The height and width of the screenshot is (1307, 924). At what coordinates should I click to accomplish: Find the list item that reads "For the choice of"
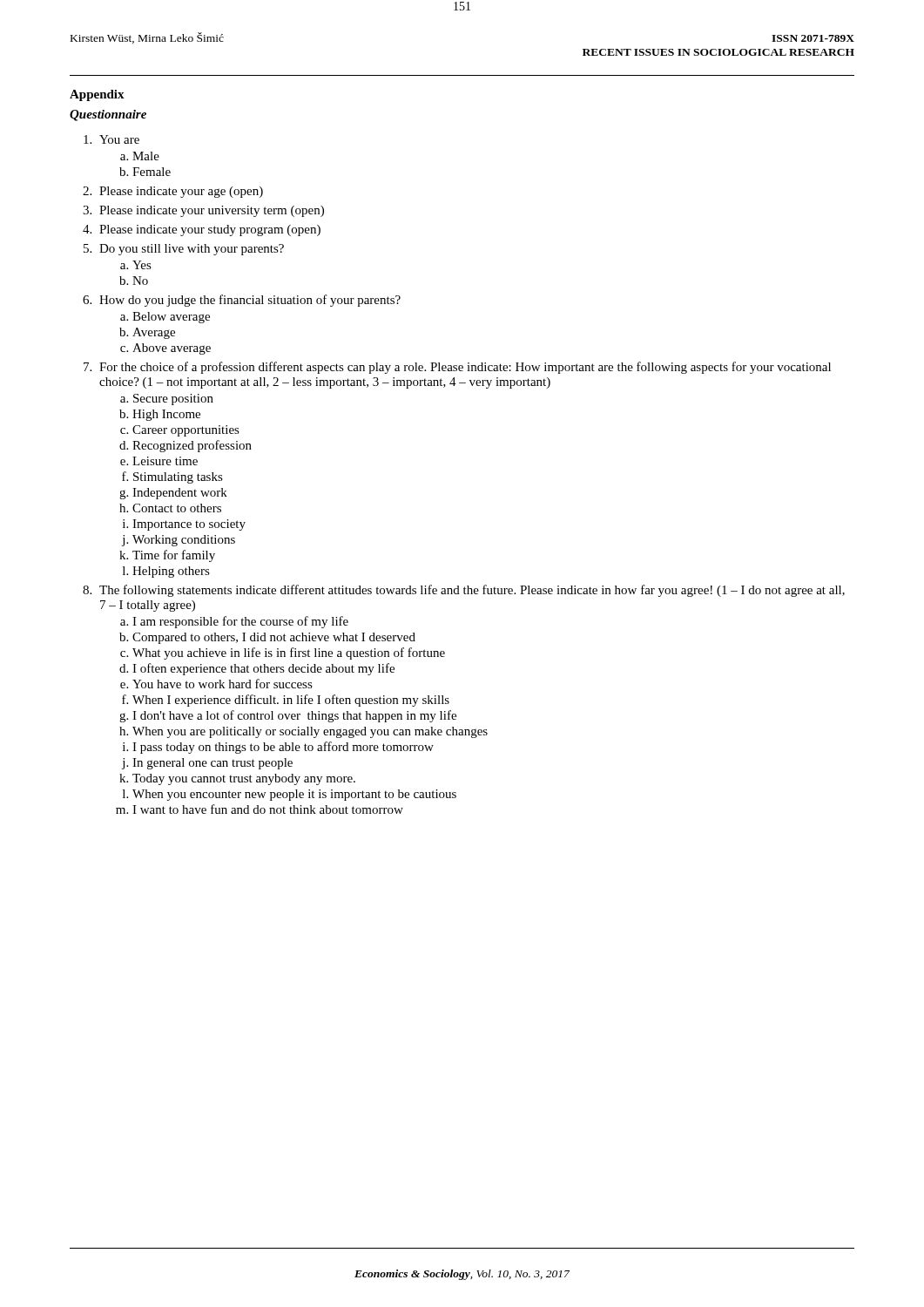pyautogui.click(x=465, y=368)
